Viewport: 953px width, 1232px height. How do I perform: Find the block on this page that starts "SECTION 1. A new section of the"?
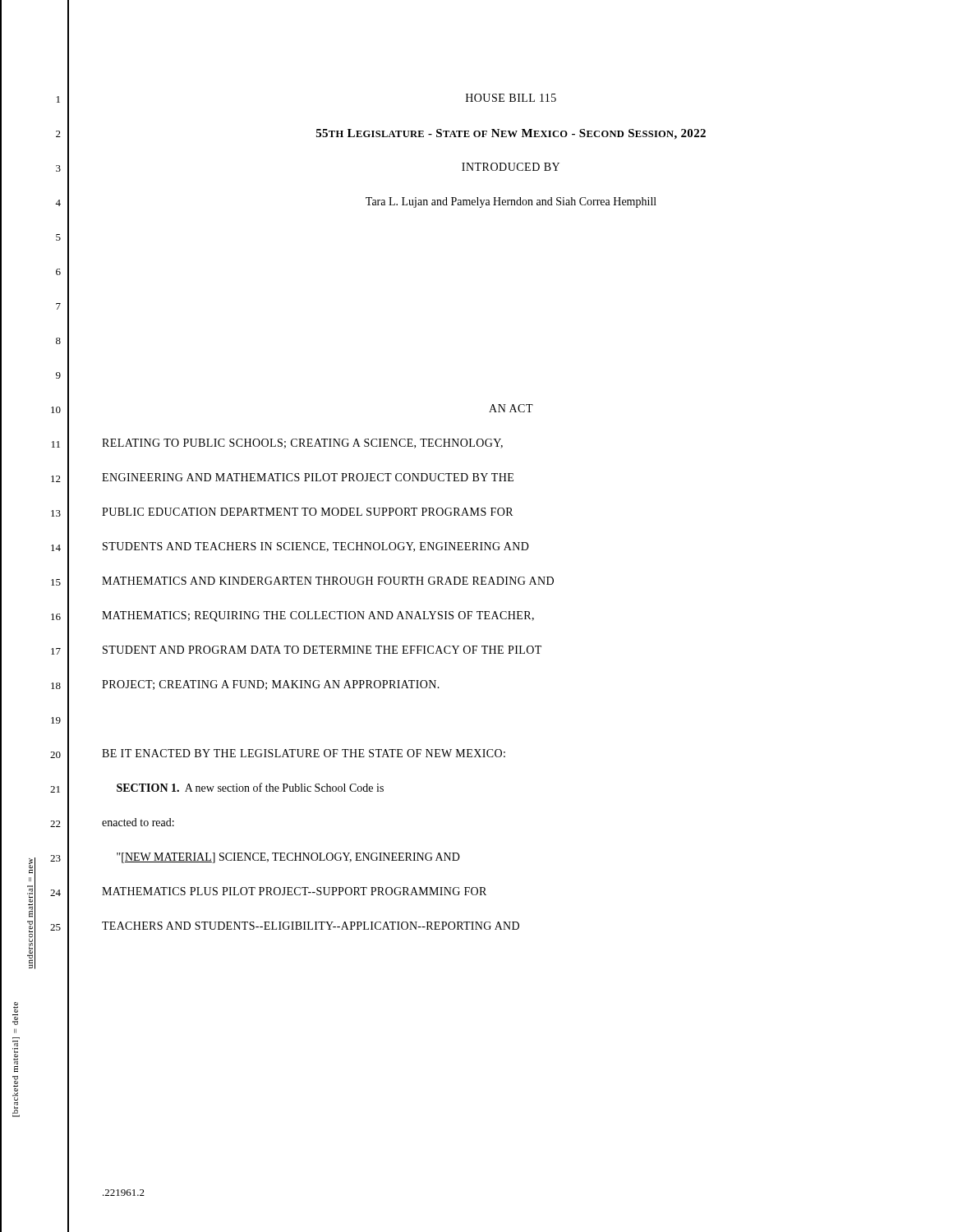(x=243, y=788)
